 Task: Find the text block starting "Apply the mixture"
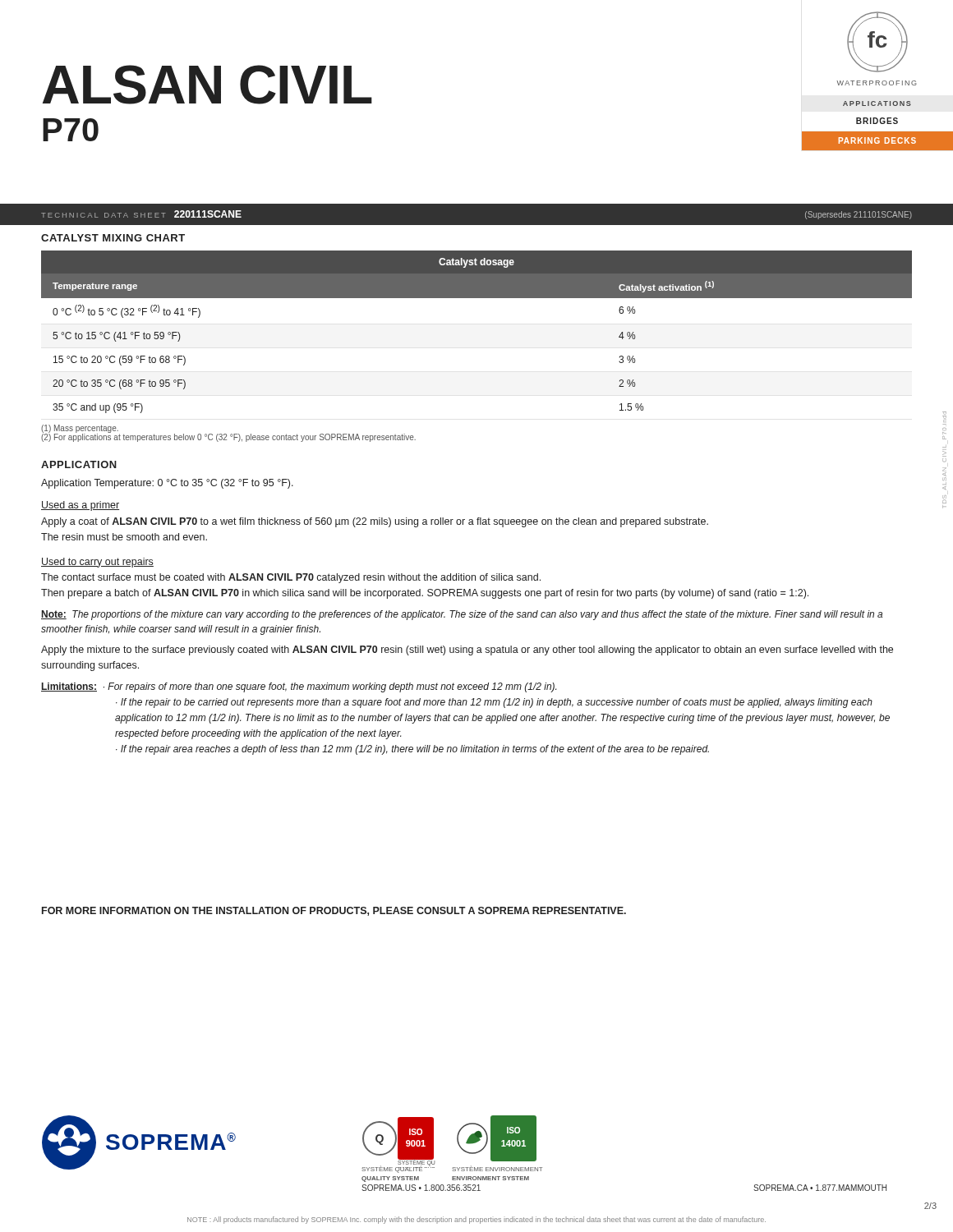467,657
